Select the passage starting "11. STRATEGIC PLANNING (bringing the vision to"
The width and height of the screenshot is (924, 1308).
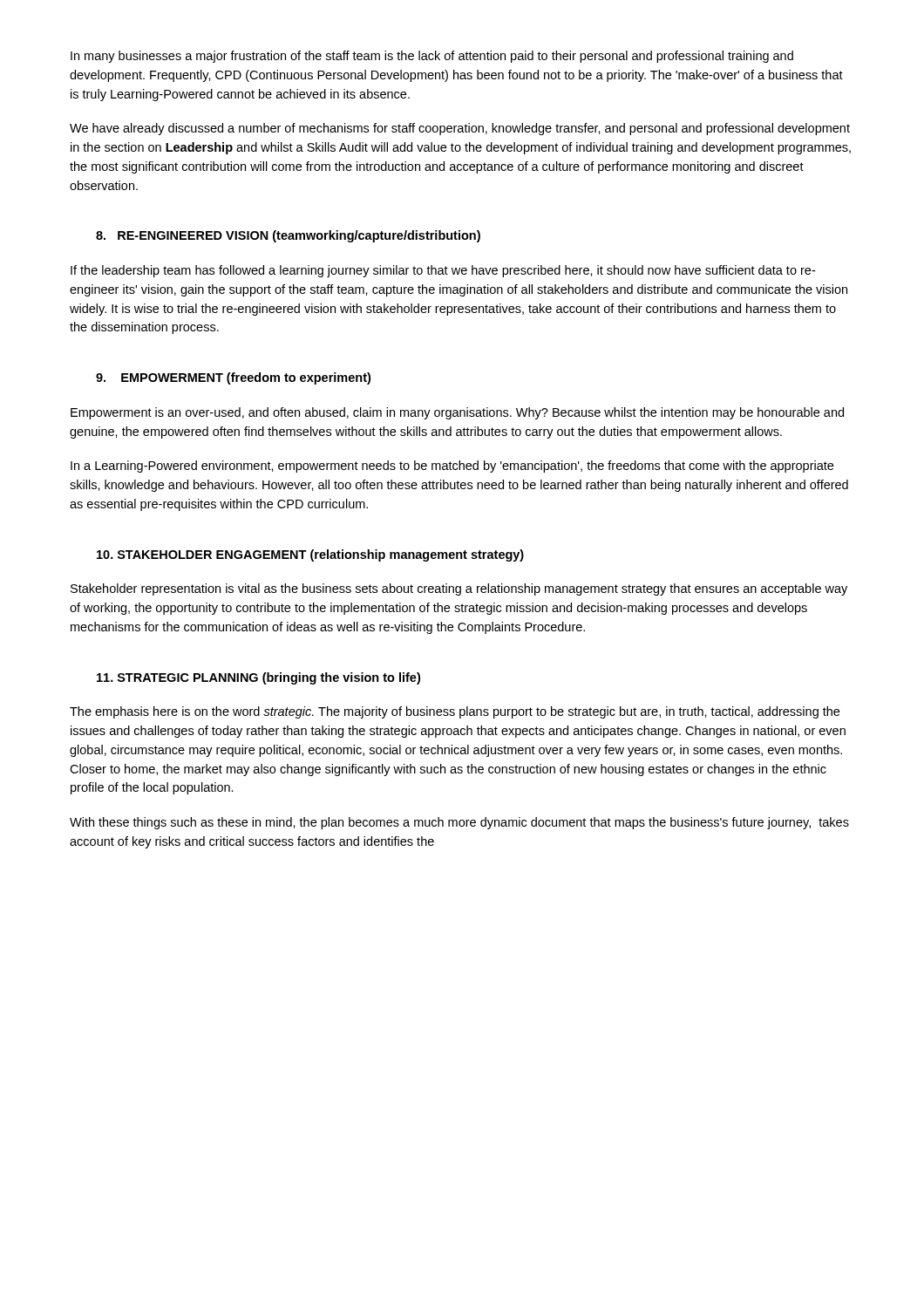(258, 677)
